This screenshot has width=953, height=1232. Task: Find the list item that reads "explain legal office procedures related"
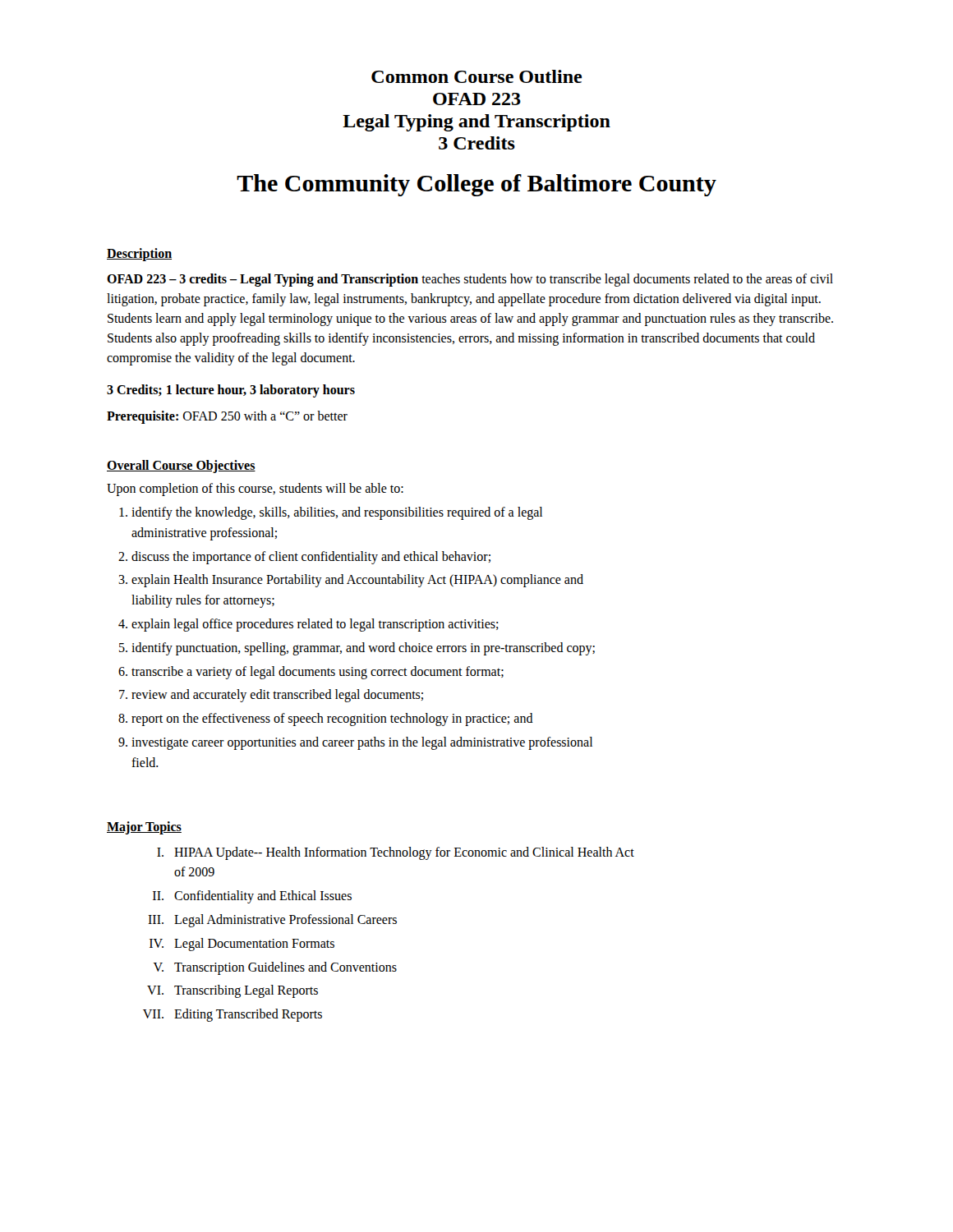click(489, 625)
